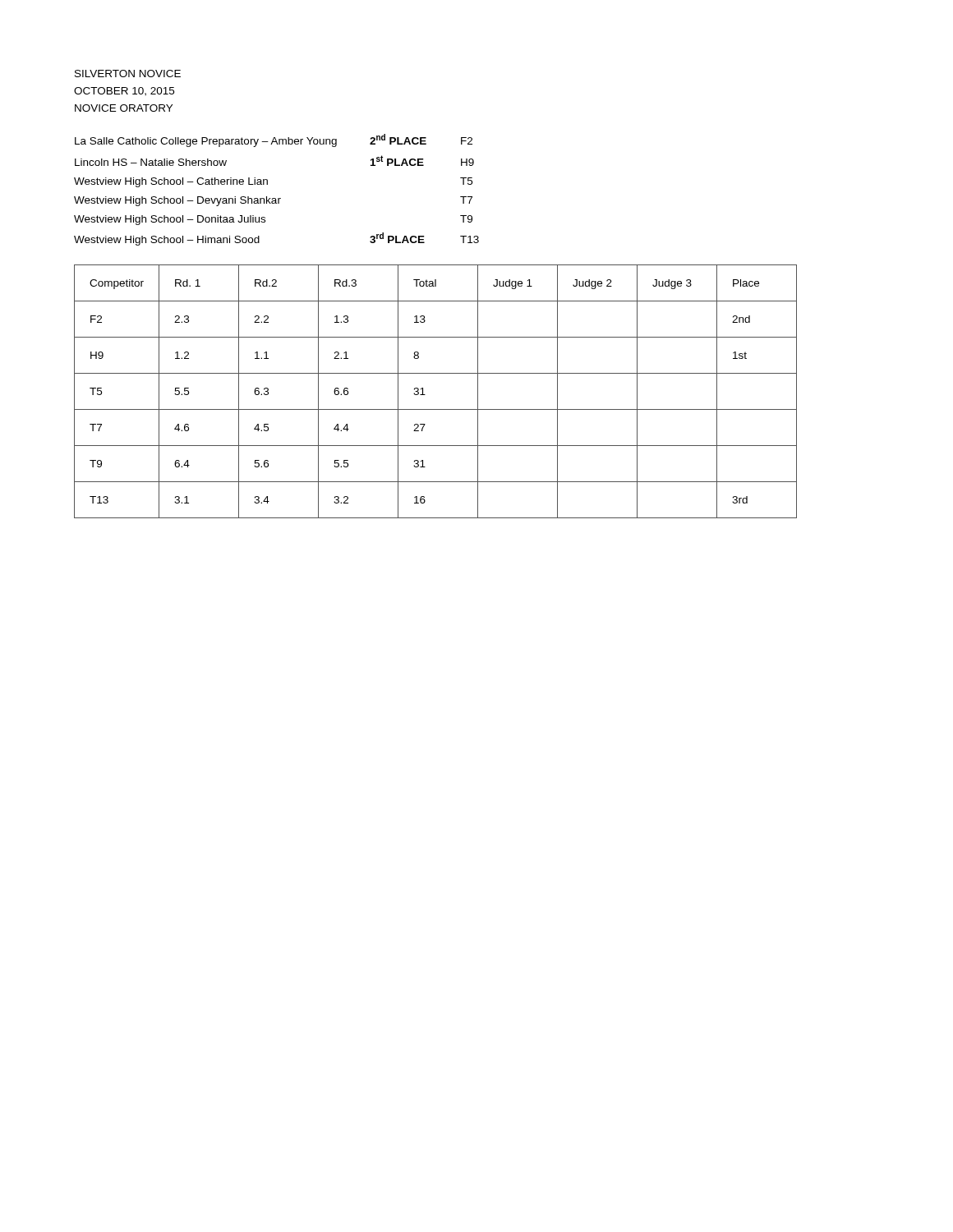Screen dimensions: 1232x953
Task: Point to the text starting "Westview High School – Devyani Shankar T7"
Action: pyautogui.click(x=288, y=200)
